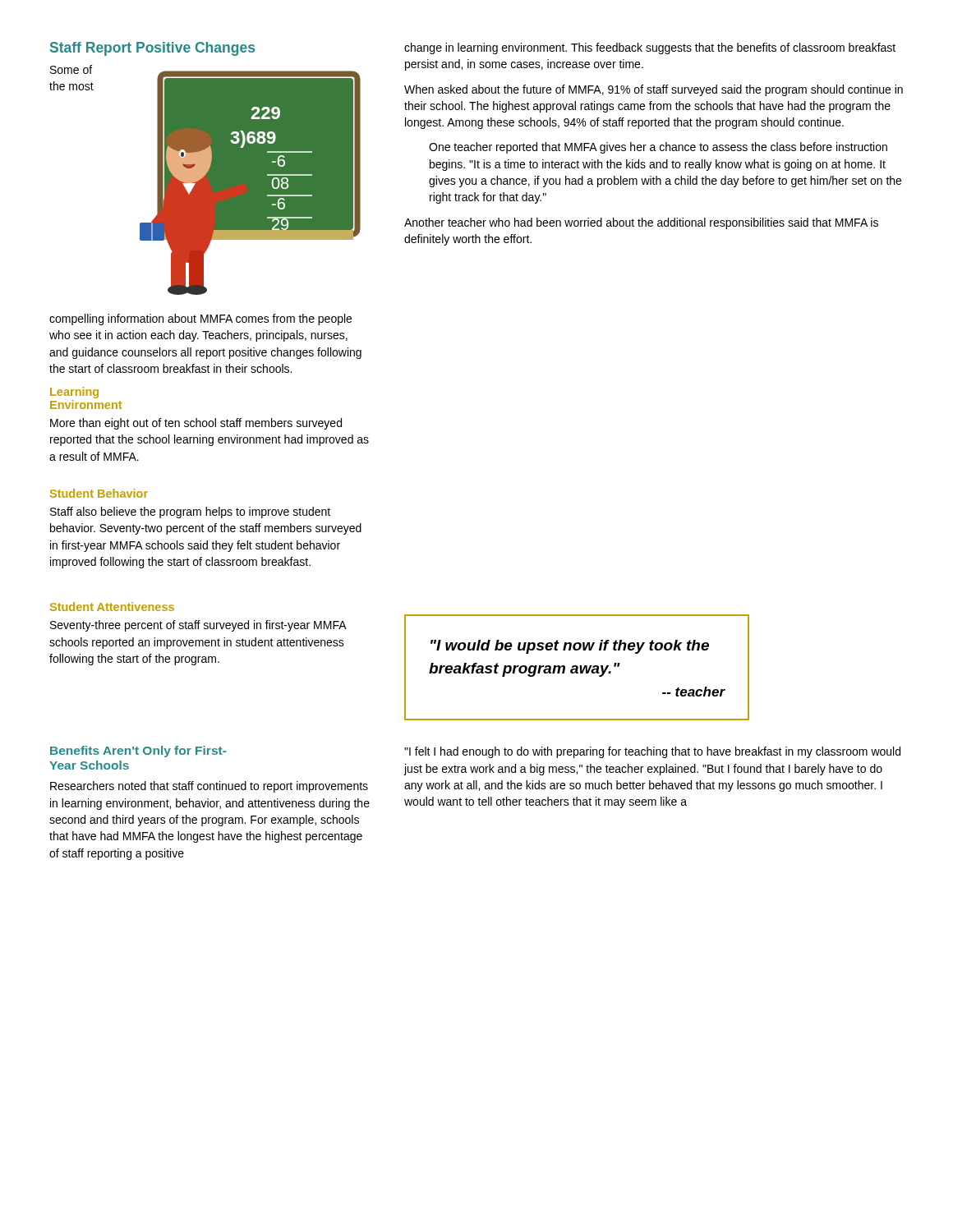Find the region starting "Researchers noted that staff continued to"

(209, 820)
